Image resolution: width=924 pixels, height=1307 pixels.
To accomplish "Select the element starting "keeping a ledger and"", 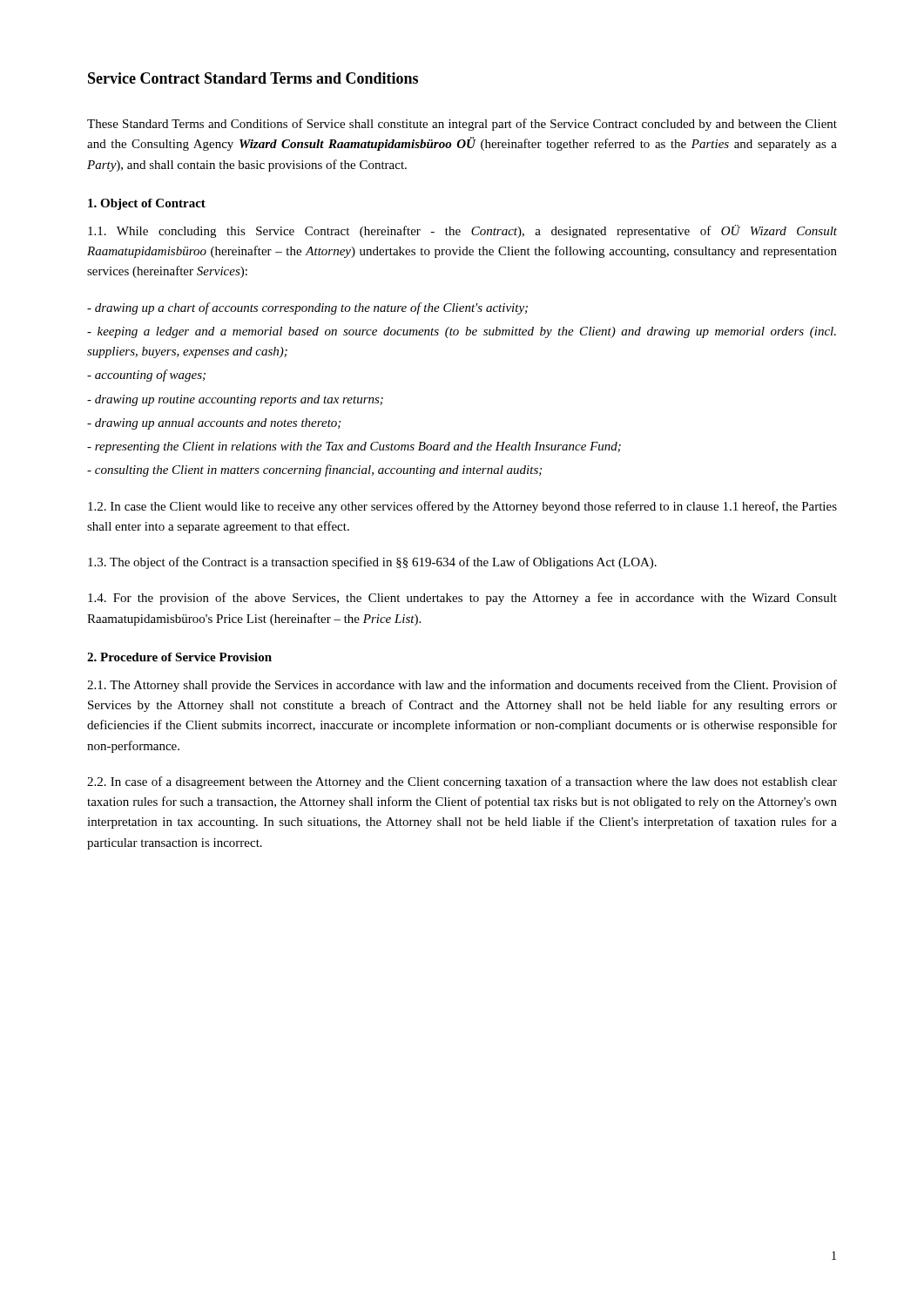I will pyautogui.click(x=462, y=341).
